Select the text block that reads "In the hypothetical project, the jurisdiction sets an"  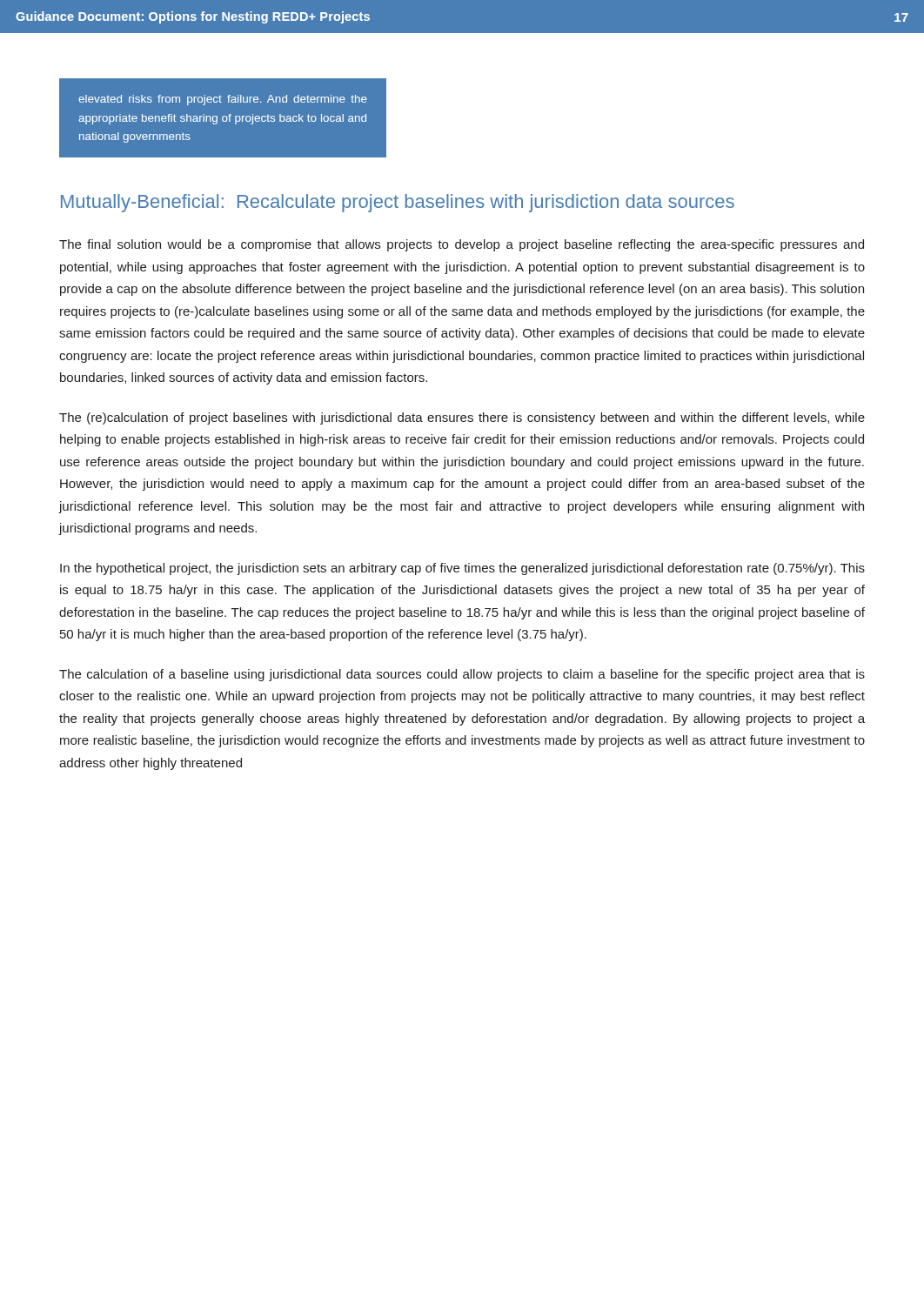pos(462,601)
